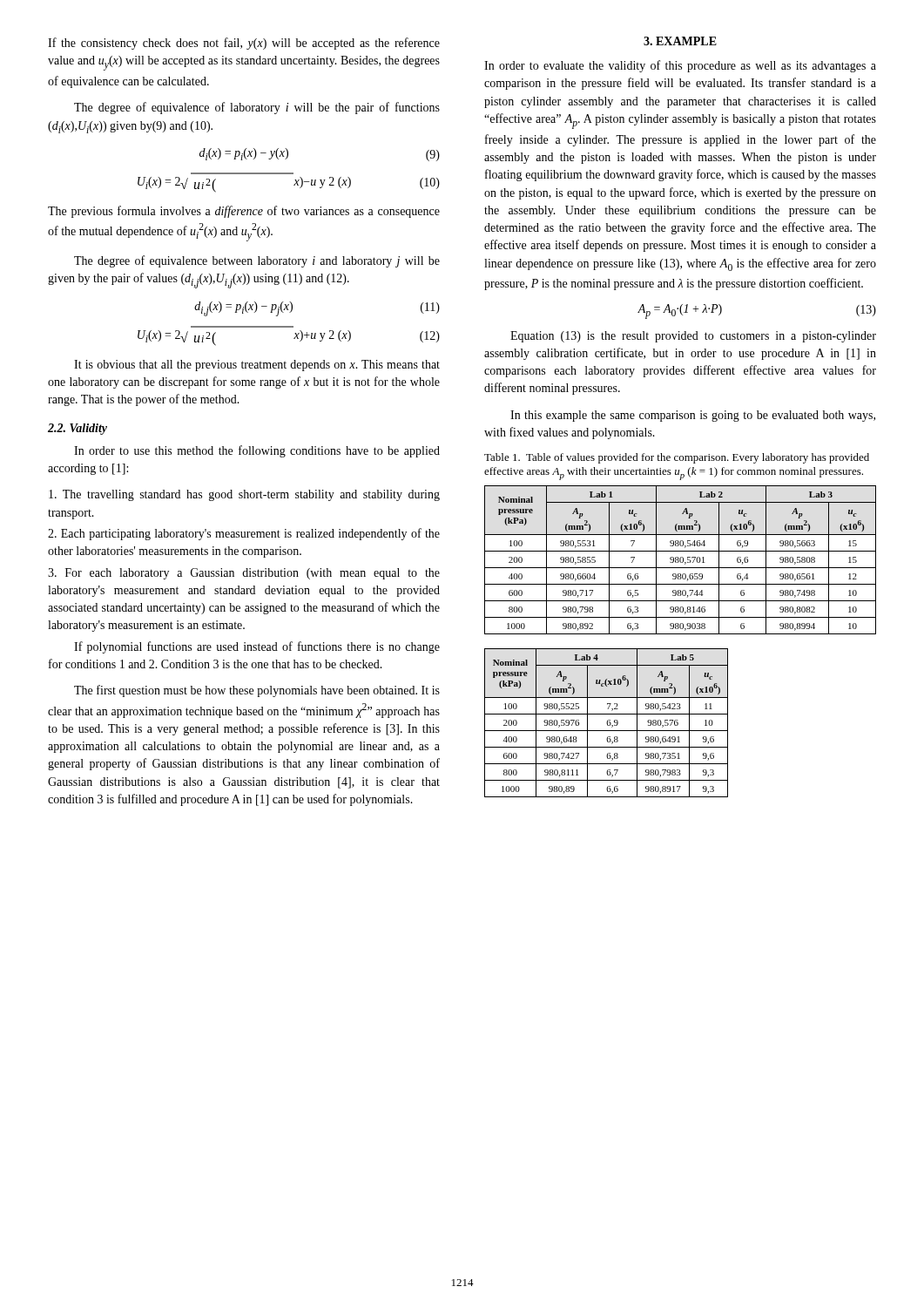Navigate to the region starting "If polynomial functions are used instead of"
Image resolution: width=924 pixels, height=1307 pixels.
[x=244, y=656]
